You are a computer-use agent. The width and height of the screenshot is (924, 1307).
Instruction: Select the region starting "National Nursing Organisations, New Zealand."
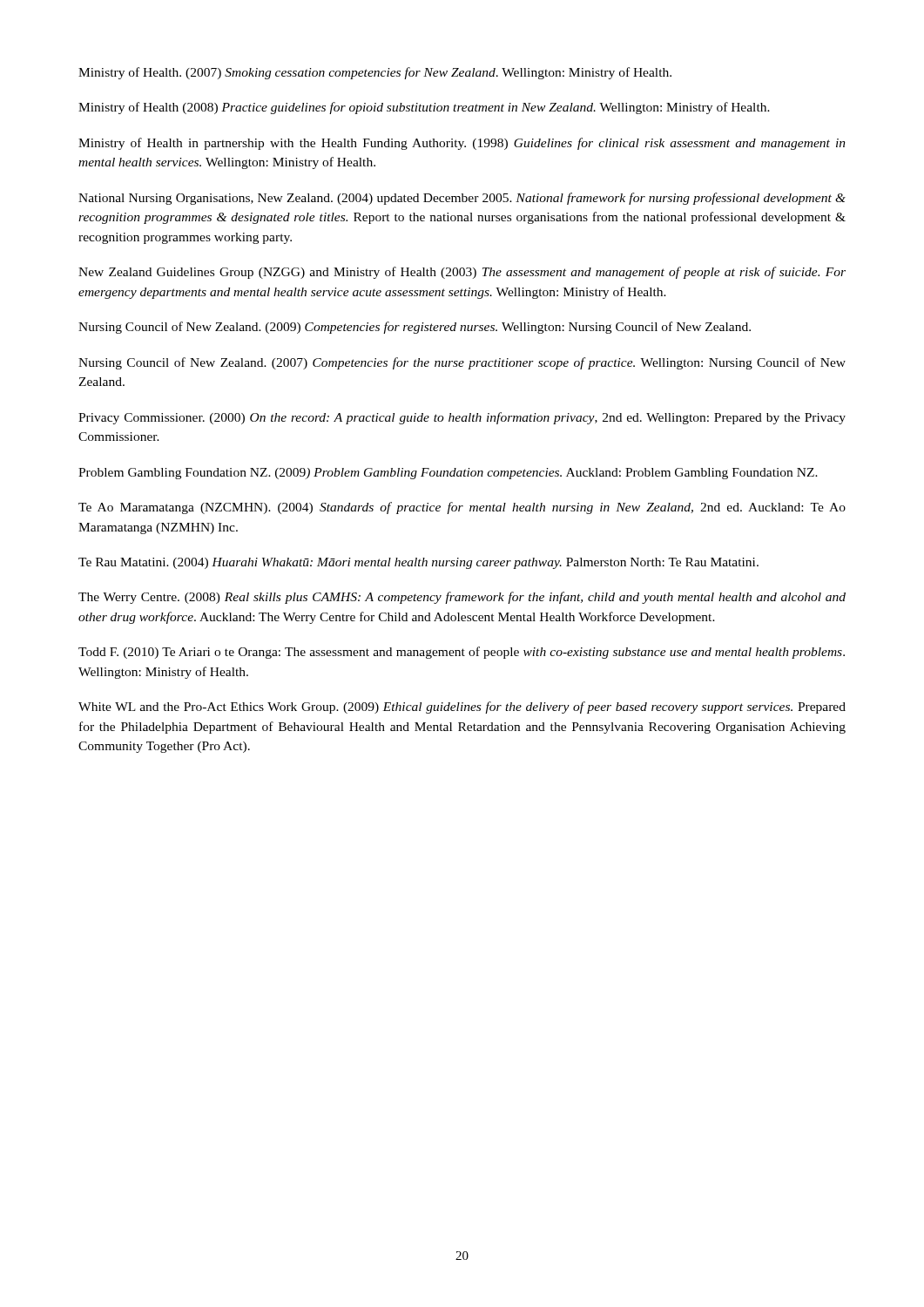[462, 217]
